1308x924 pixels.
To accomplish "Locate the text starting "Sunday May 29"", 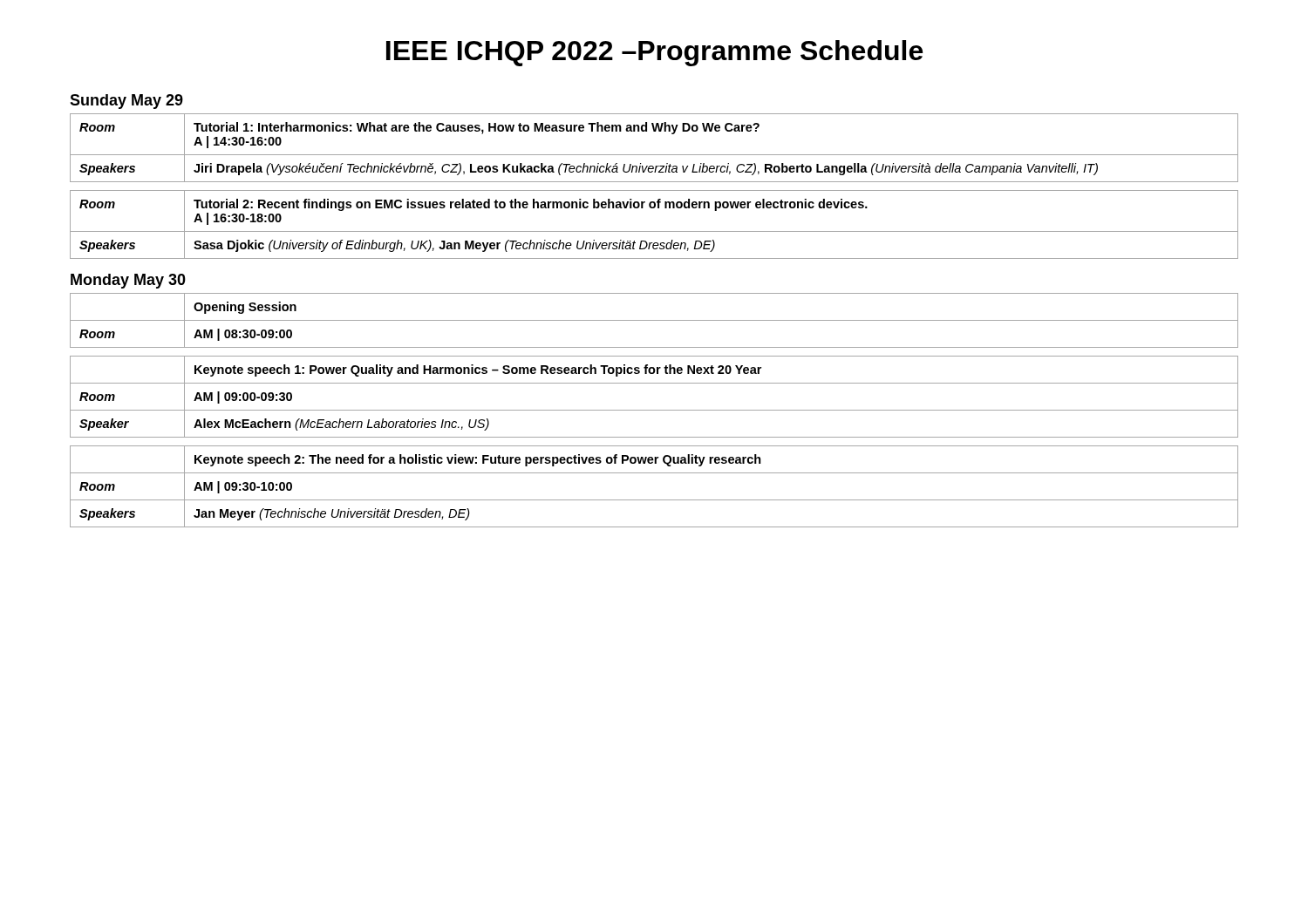I will pyautogui.click(x=126, y=102).
